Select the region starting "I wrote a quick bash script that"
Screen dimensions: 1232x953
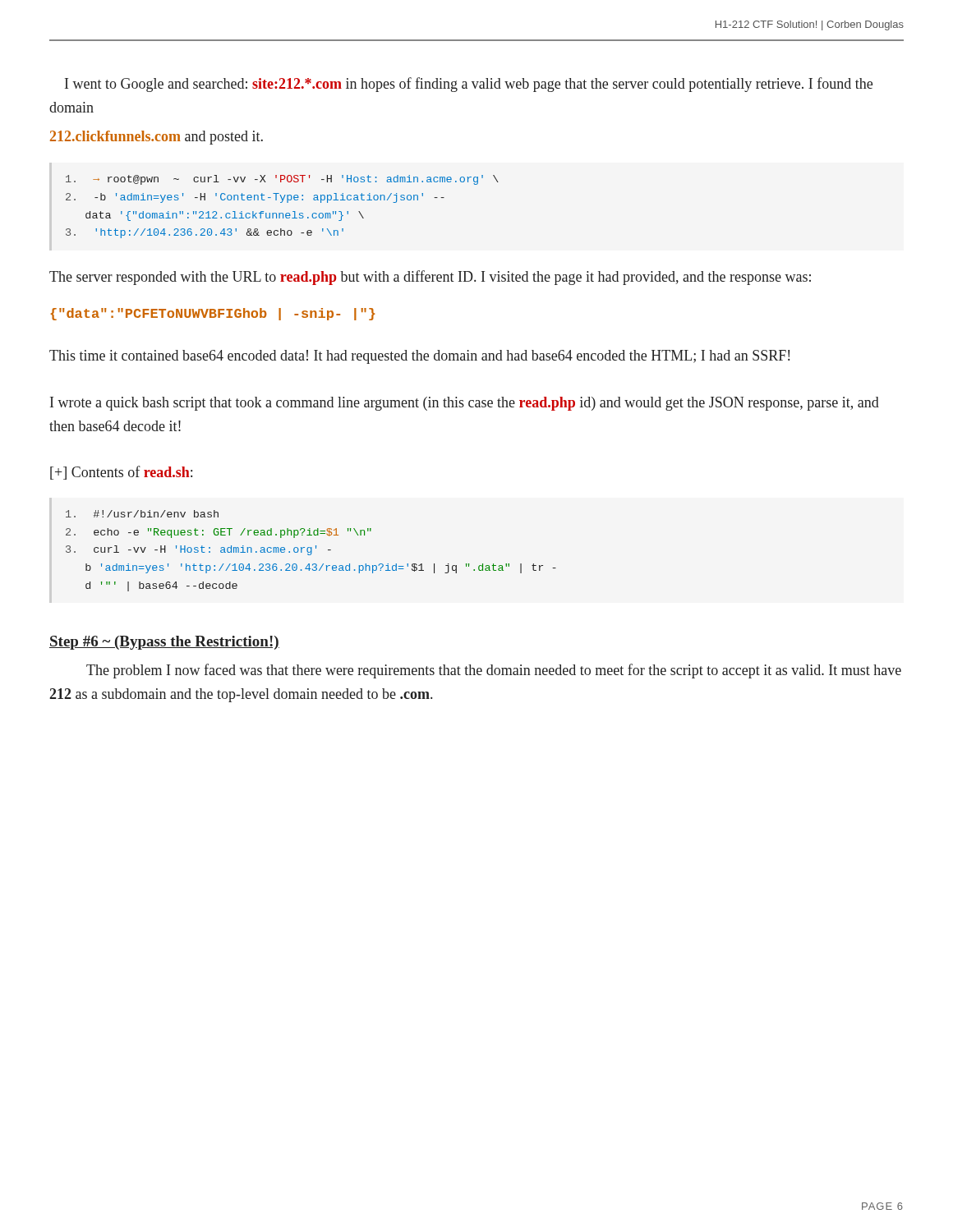click(464, 414)
